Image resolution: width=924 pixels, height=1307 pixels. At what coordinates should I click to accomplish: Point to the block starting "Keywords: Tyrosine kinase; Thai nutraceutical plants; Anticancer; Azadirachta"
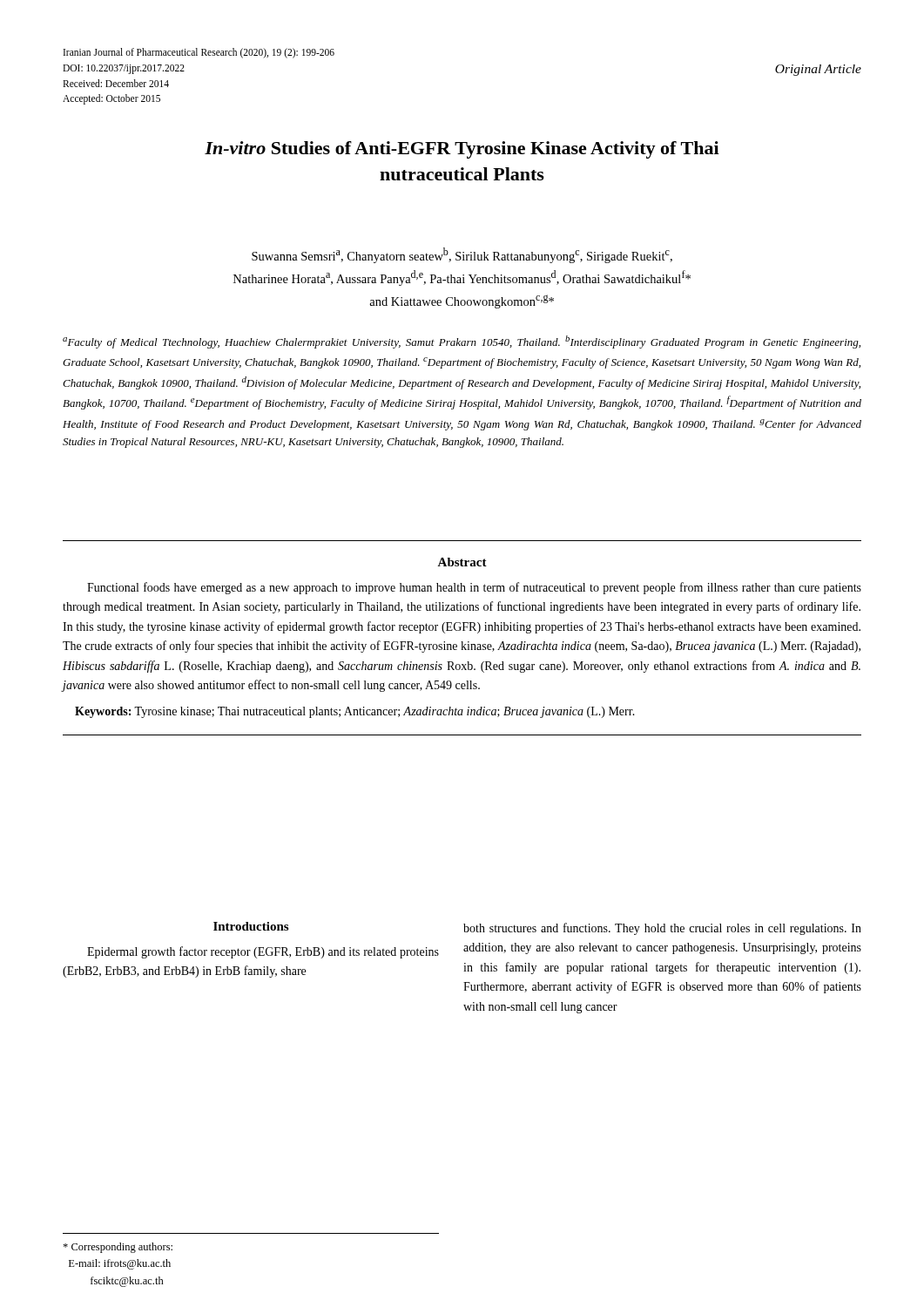tap(349, 712)
